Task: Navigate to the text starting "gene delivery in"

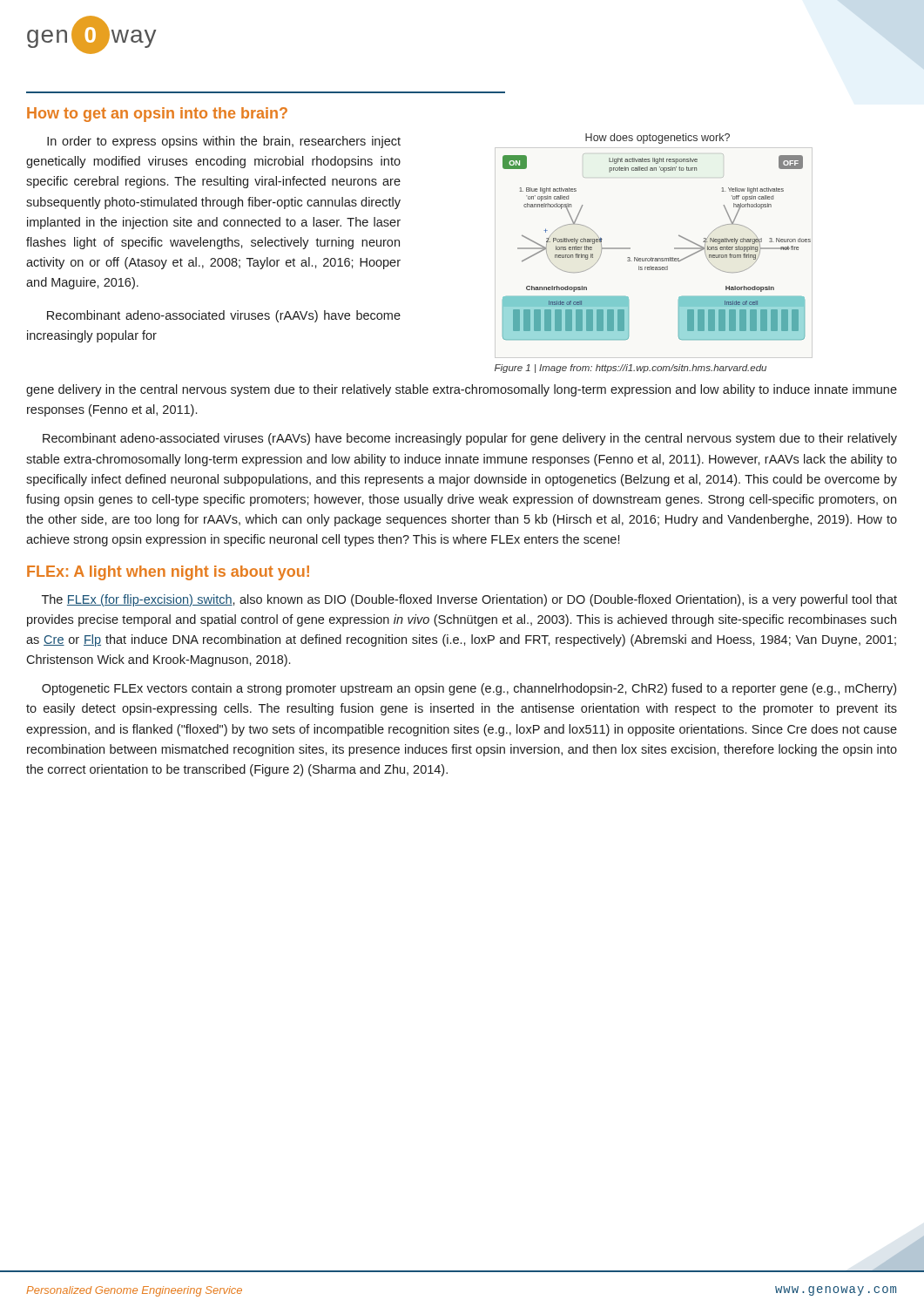Action: point(462,400)
